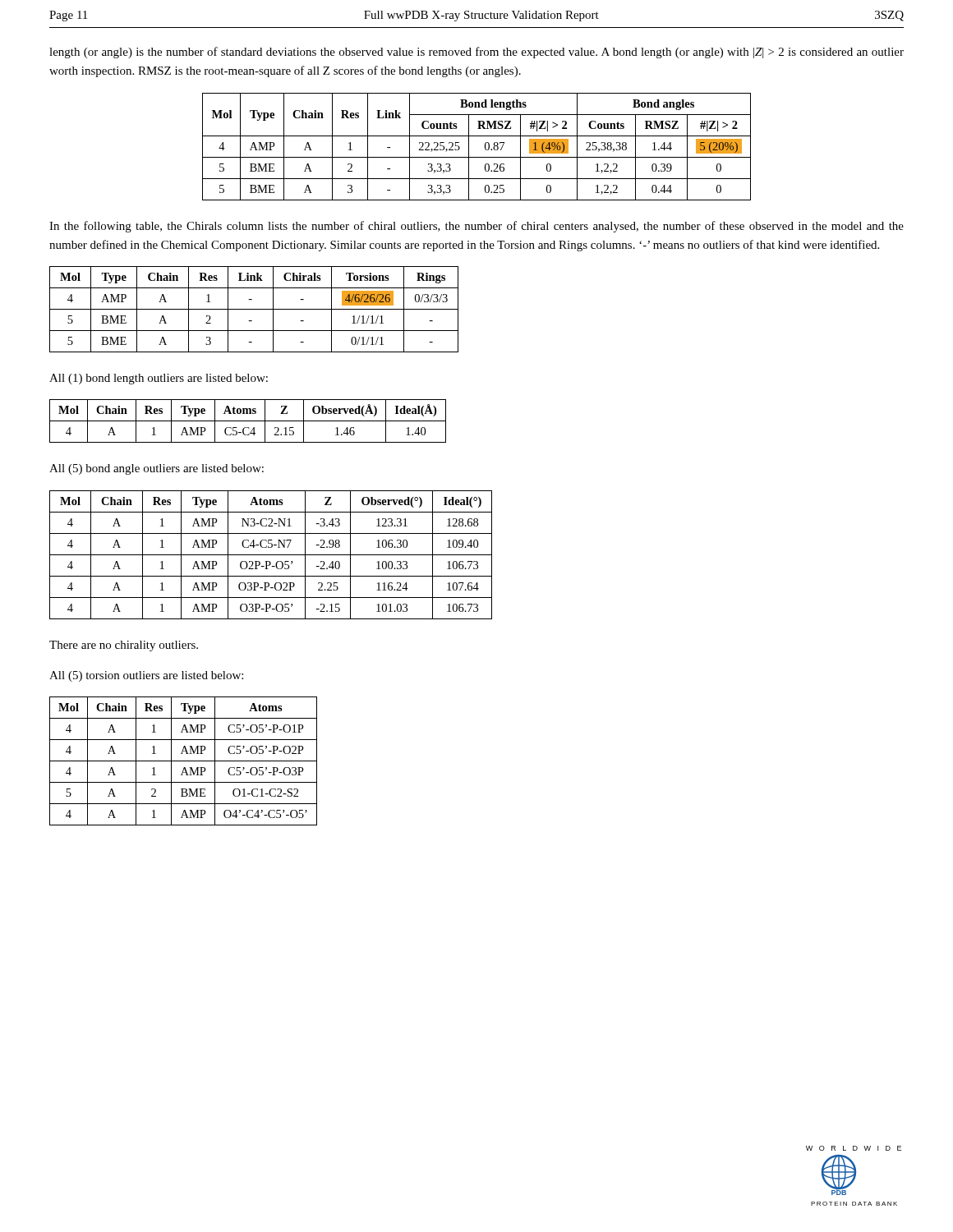Point to the region starting "All (1) bond length outliers are"

(159, 379)
